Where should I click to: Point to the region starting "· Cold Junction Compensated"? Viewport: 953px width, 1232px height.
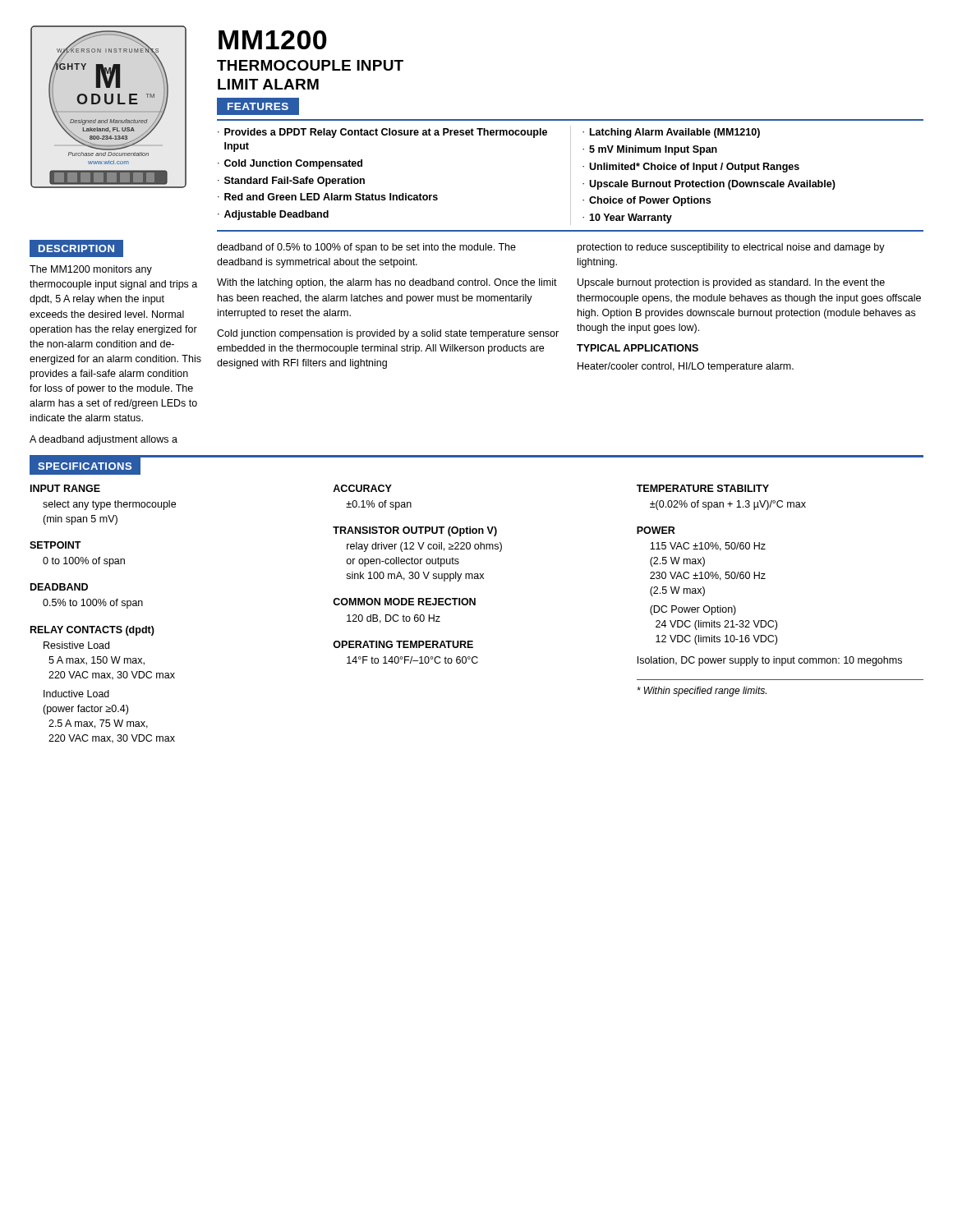pos(290,164)
